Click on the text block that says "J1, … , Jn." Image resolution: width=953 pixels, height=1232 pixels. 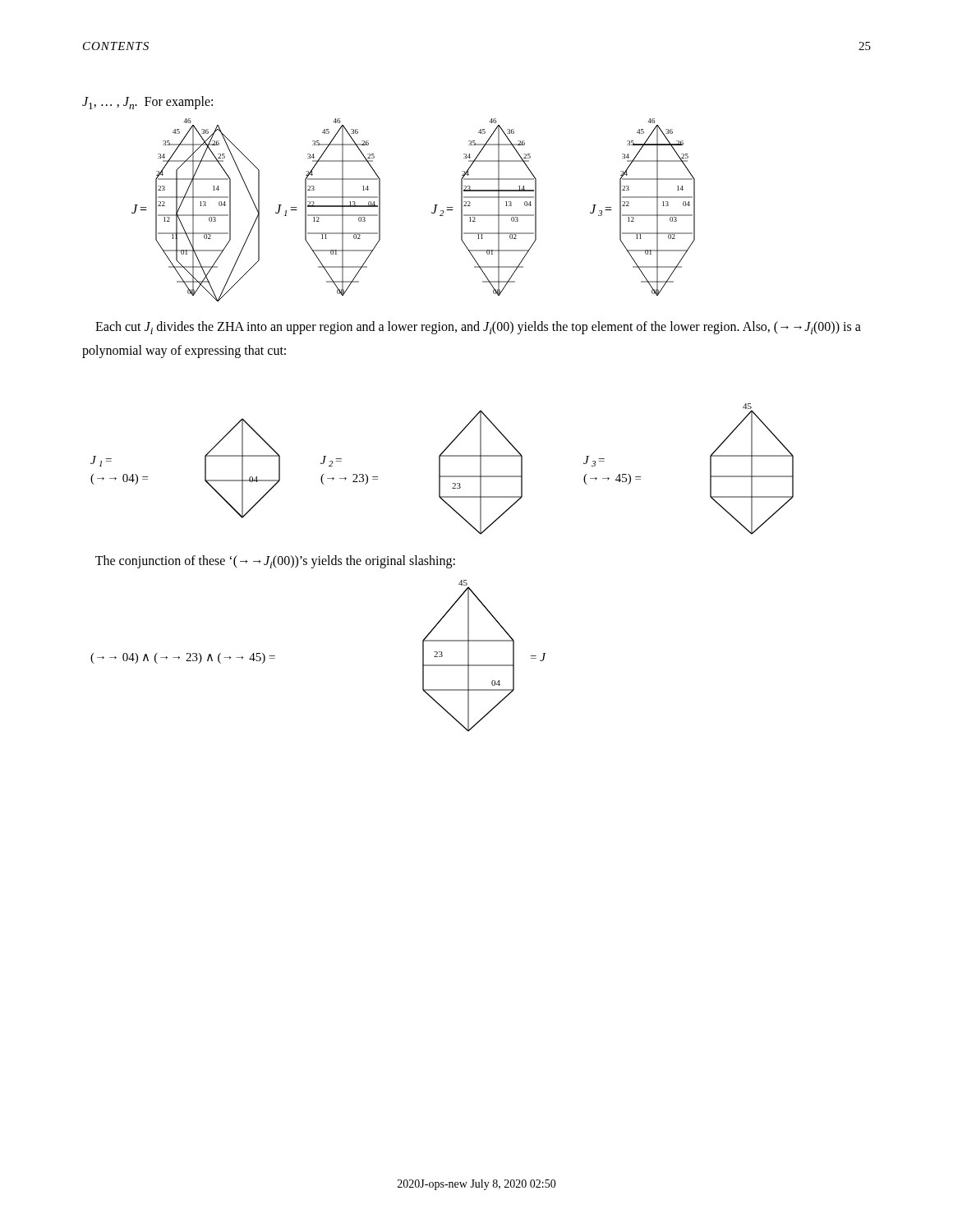(x=148, y=103)
